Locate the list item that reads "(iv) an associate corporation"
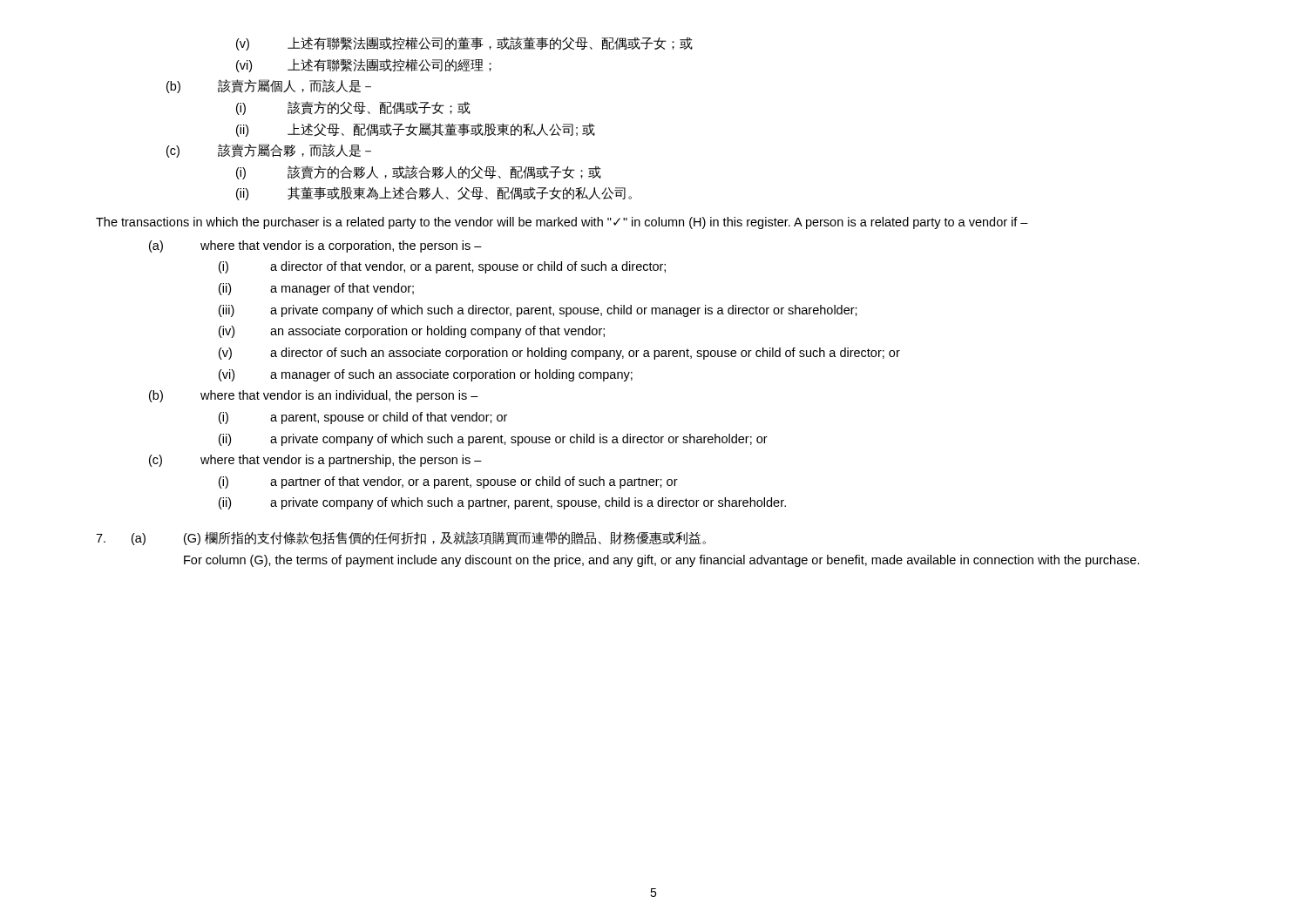The width and height of the screenshot is (1307, 924). [x=412, y=332]
